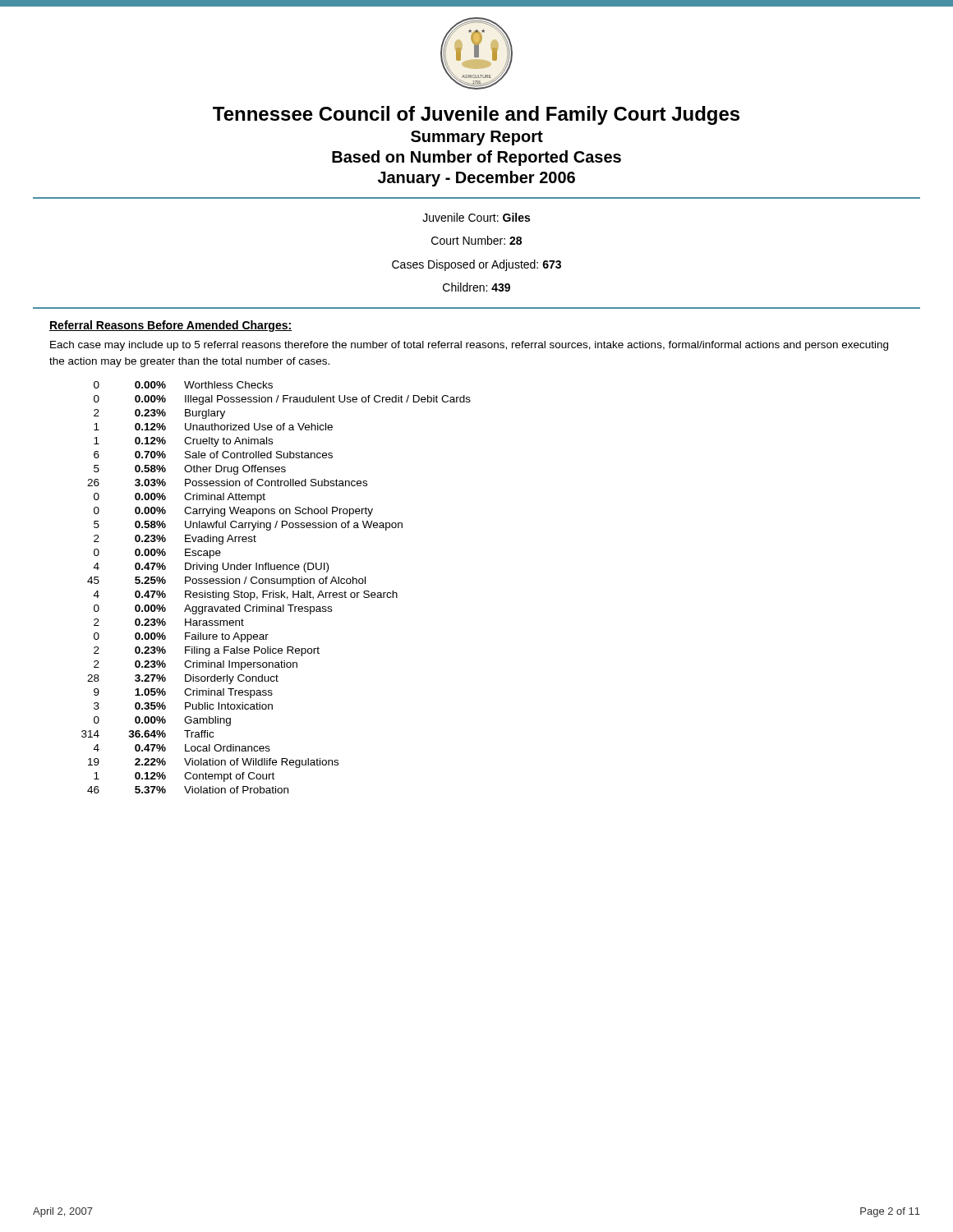Screen dimensions: 1232x953
Task: Select the text with the text "Court Number: 28"
Action: click(x=476, y=241)
